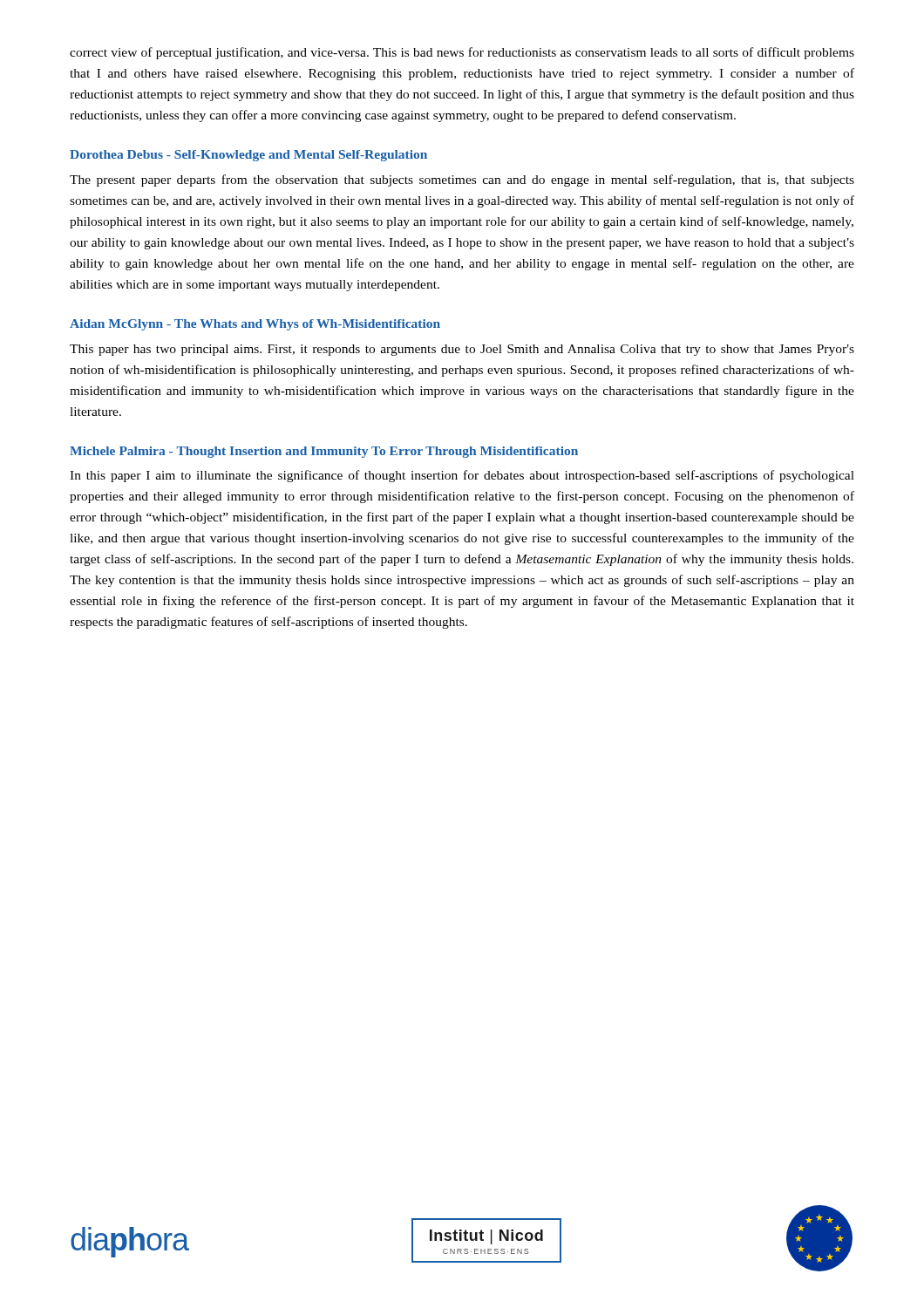Click on the block starting "This paper has two principal"
This screenshot has height=1308, width=924.
462,379
